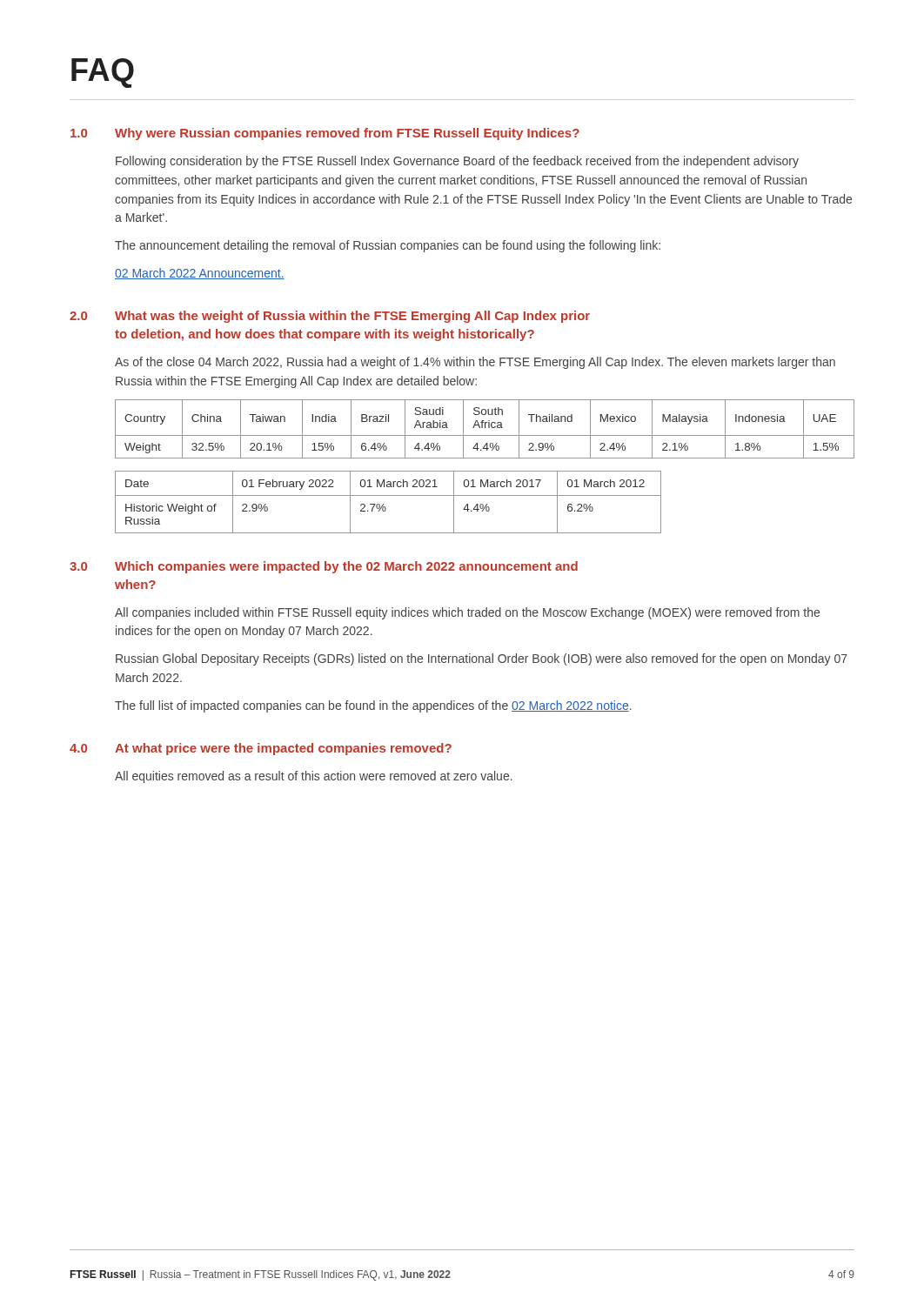Click on the region starting "1.0 Why were Russian companies removed from FTSE"
This screenshot has height=1305, width=924.
pyautogui.click(x=325, y=133)
